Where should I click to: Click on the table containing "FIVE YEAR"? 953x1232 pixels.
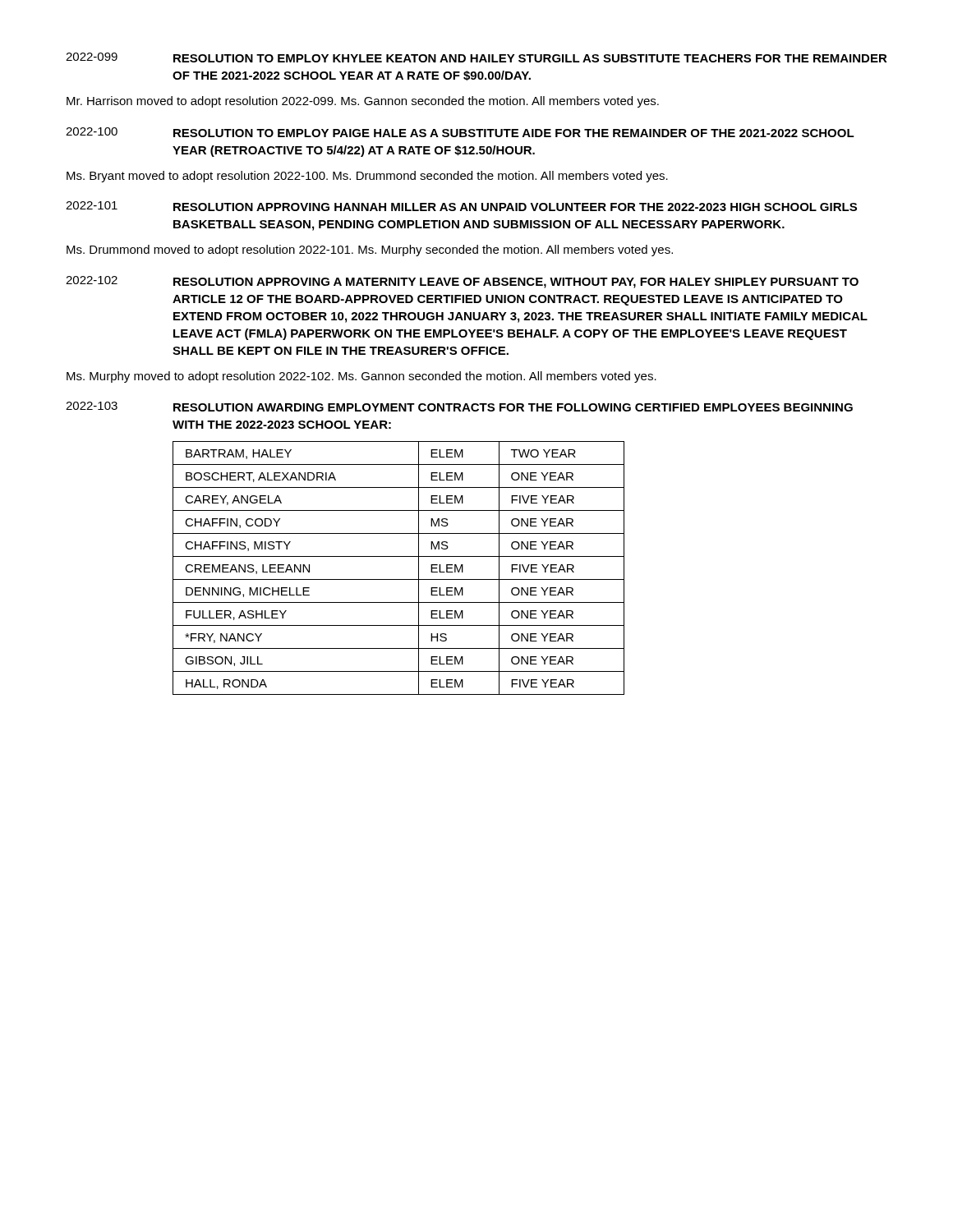pyautogui.click(x=530, y=568)
